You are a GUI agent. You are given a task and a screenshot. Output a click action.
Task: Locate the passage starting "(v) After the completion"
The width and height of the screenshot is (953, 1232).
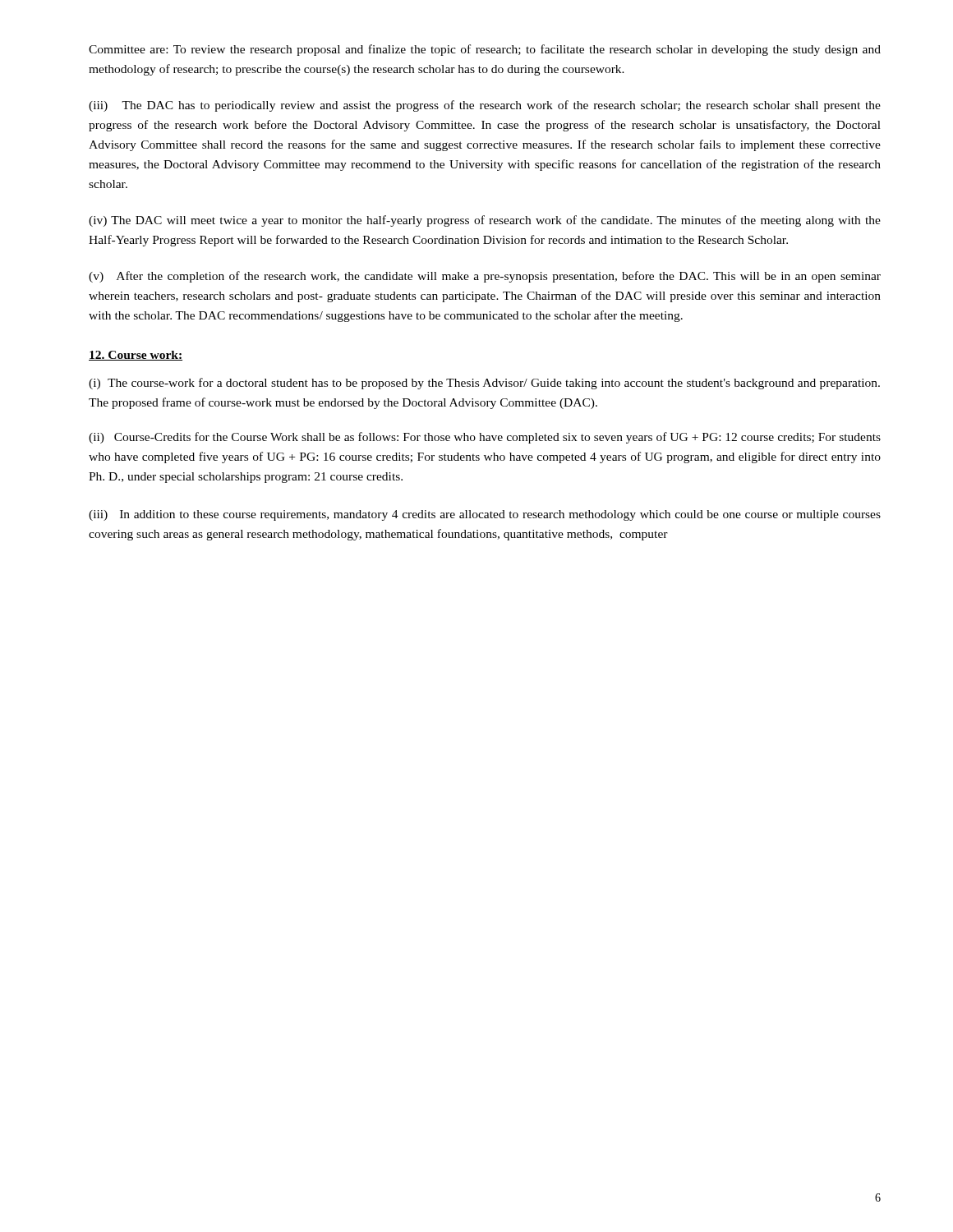tap(485, 296)
